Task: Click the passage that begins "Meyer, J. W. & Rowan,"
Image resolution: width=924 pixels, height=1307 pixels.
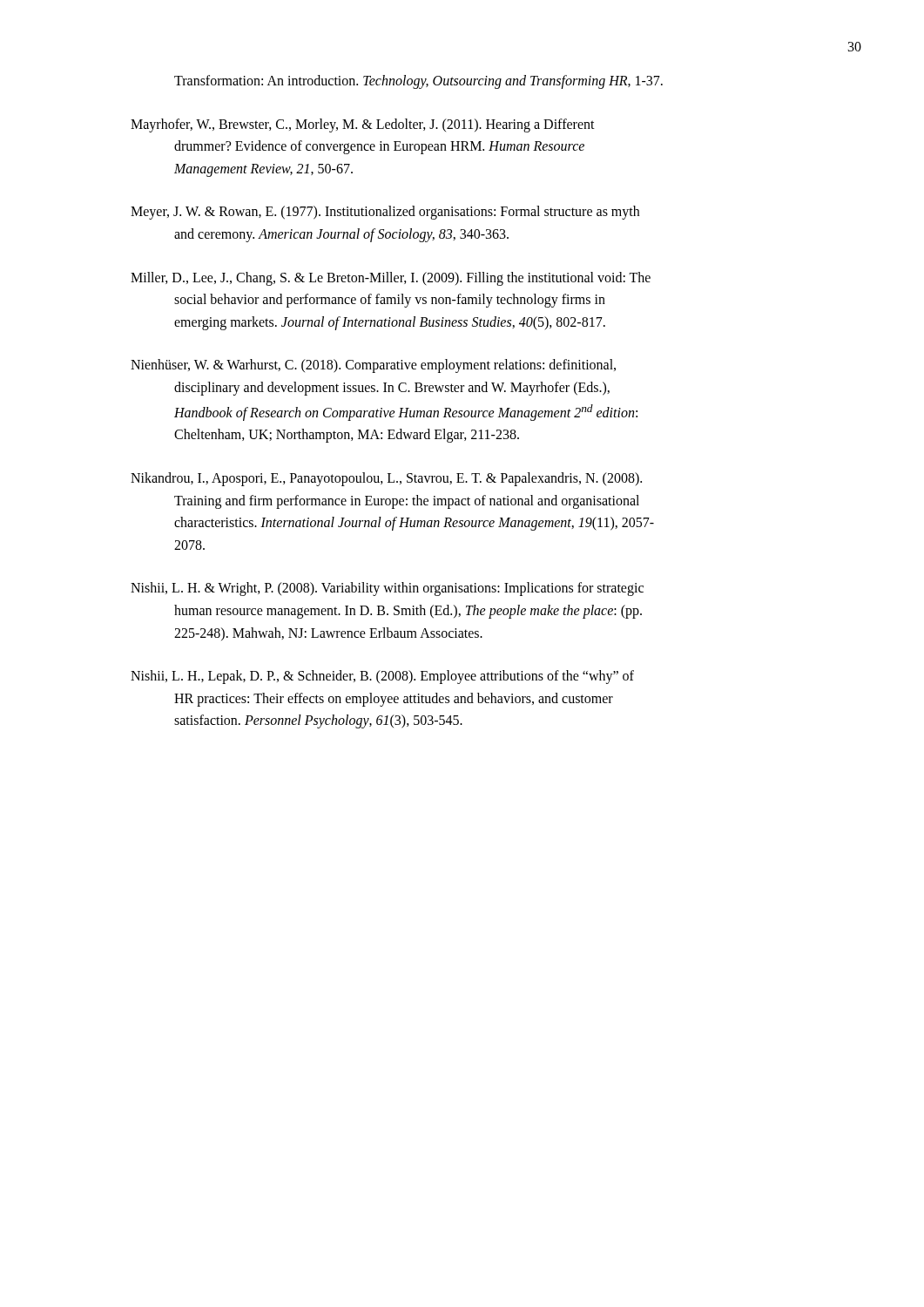Action: pos(385,225)
